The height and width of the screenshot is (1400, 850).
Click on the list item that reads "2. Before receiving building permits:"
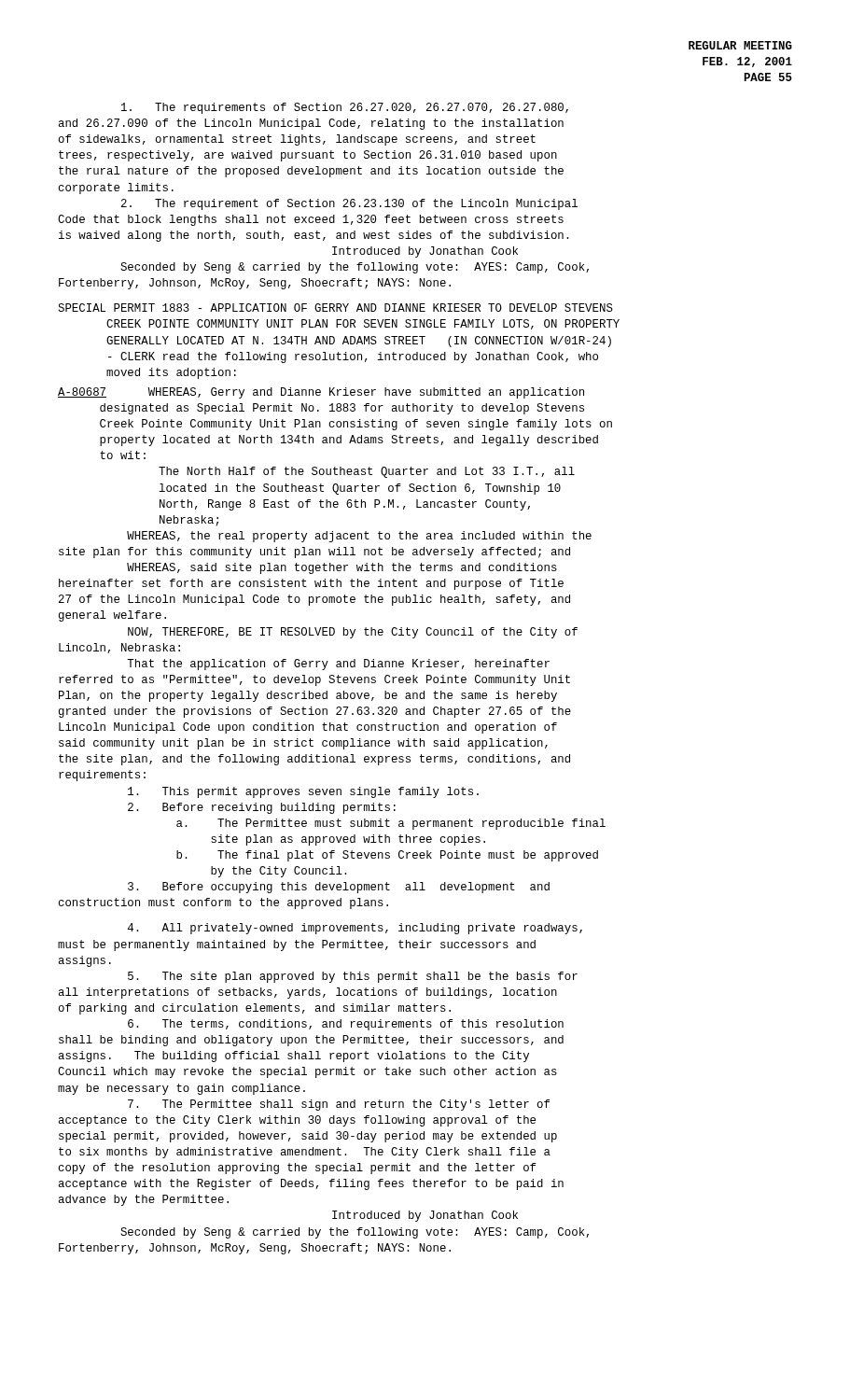click(x=425, y=840)
